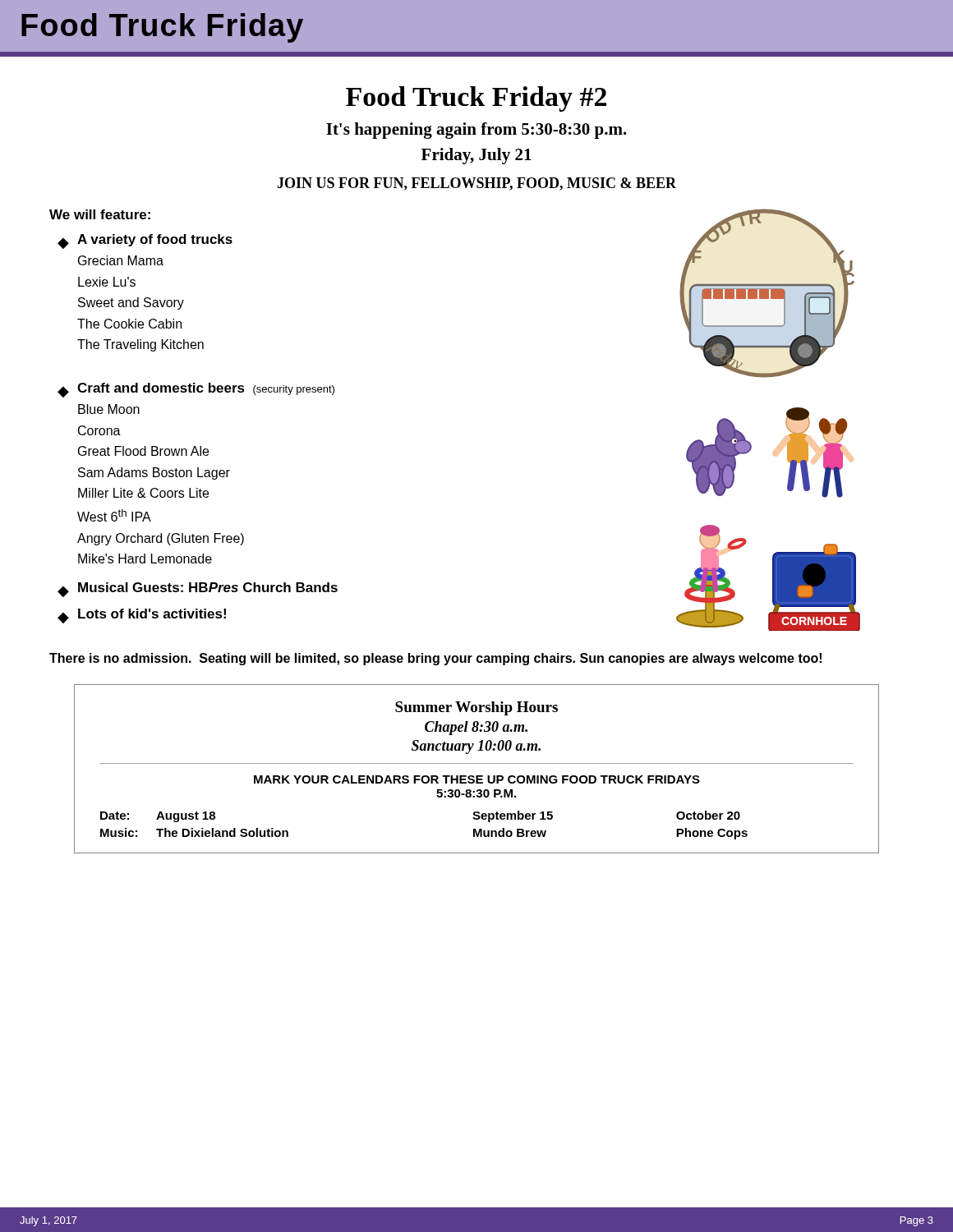Locate the text "◆ Lots of kid's activities!"
The width and height of the screenshot is (953, 1232).
142,616
